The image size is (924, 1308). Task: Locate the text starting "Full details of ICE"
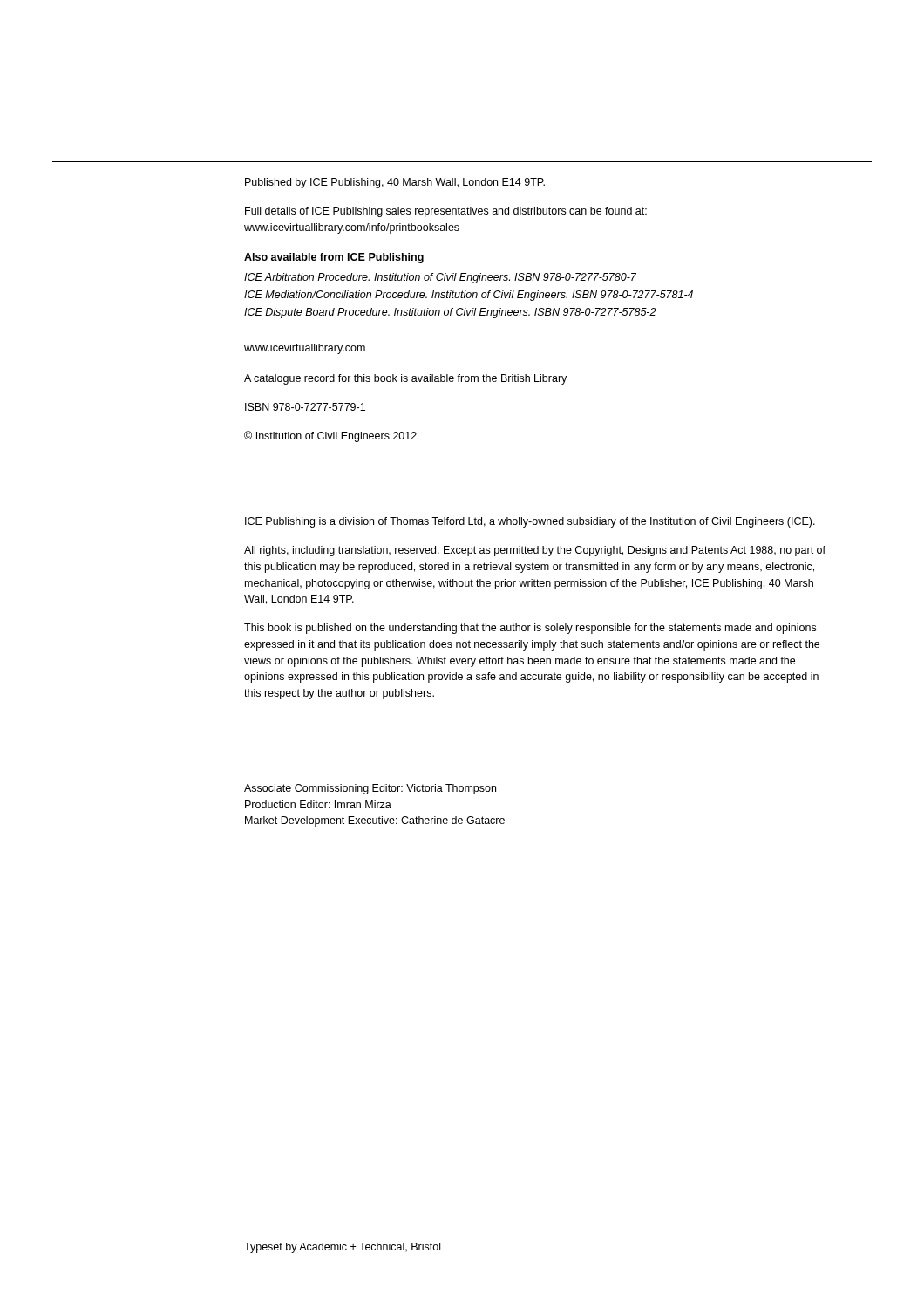pyautogui.click(x=446, y=219)
